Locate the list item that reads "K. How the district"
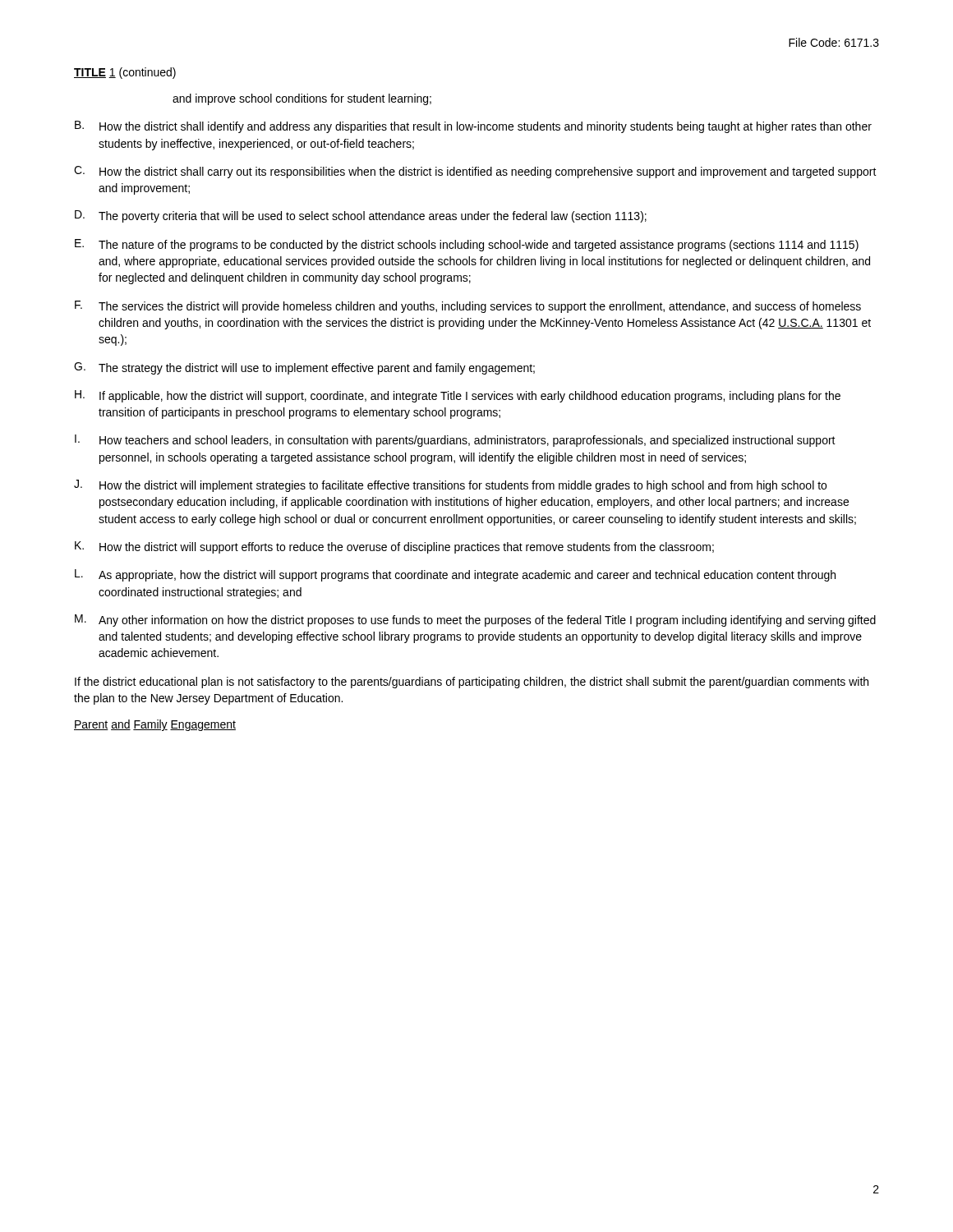 point(476,547)
